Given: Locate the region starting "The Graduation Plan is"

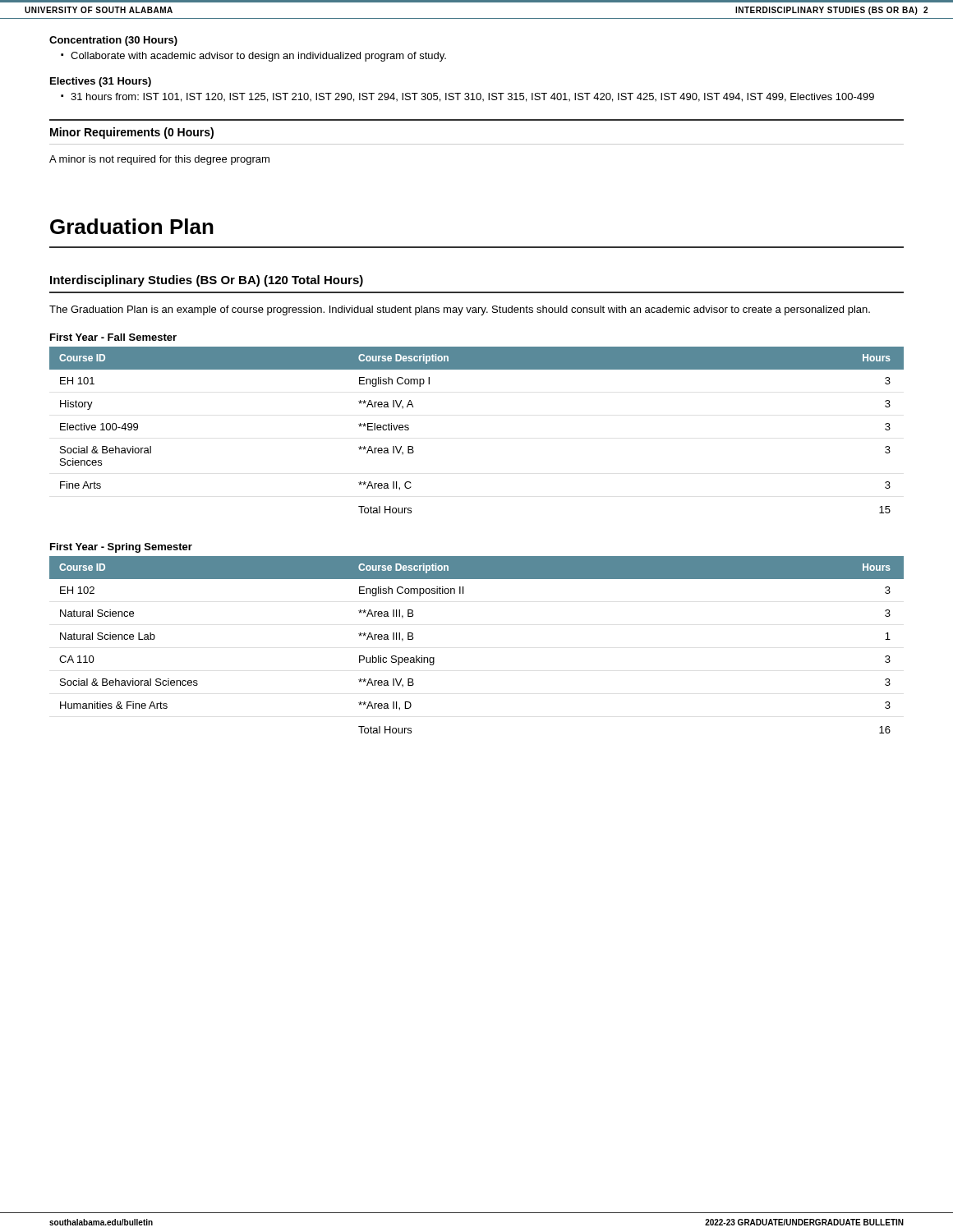Looking at the screenshot, I should coord(460,309).
